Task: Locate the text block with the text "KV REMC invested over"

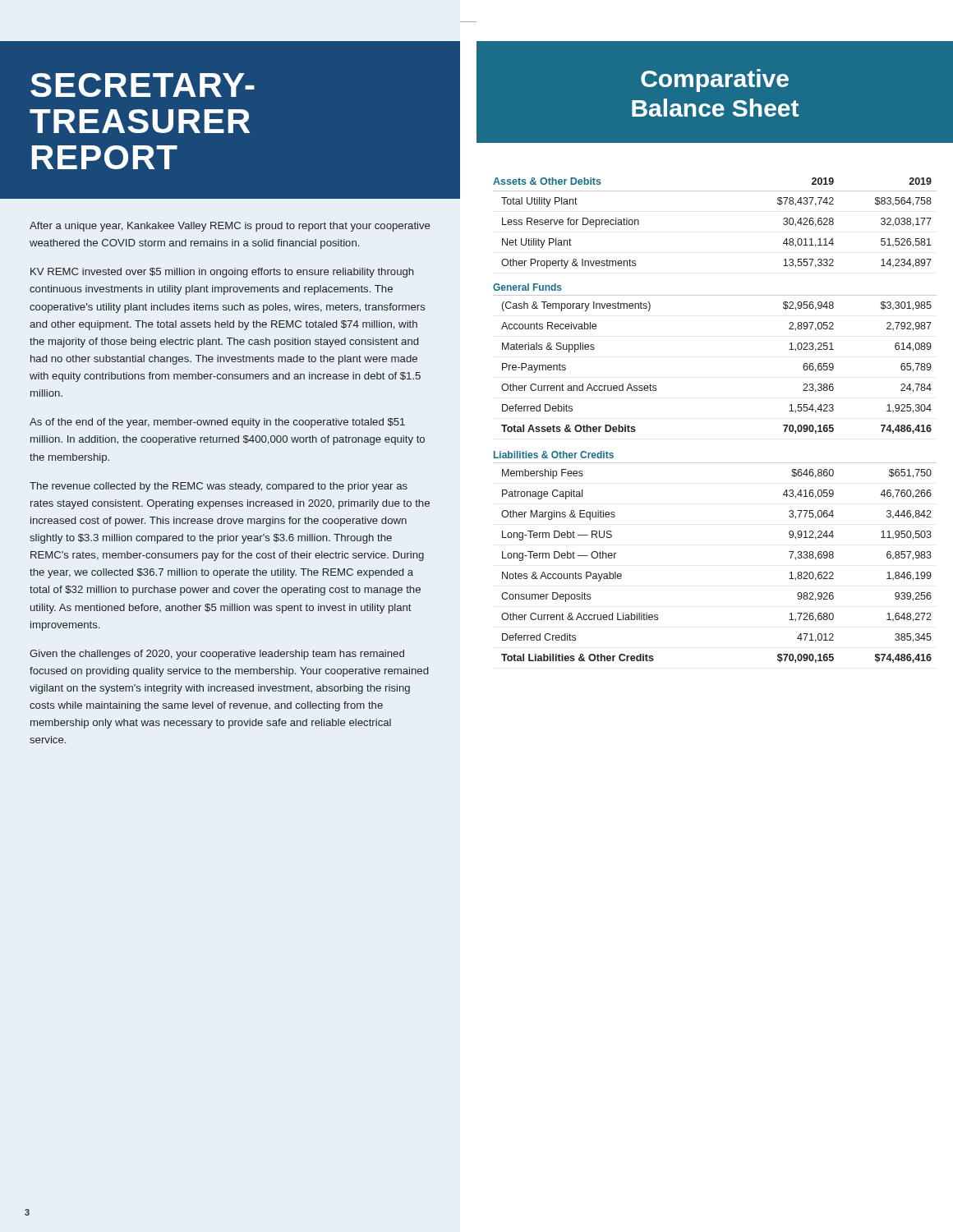Action: (230, 332)
